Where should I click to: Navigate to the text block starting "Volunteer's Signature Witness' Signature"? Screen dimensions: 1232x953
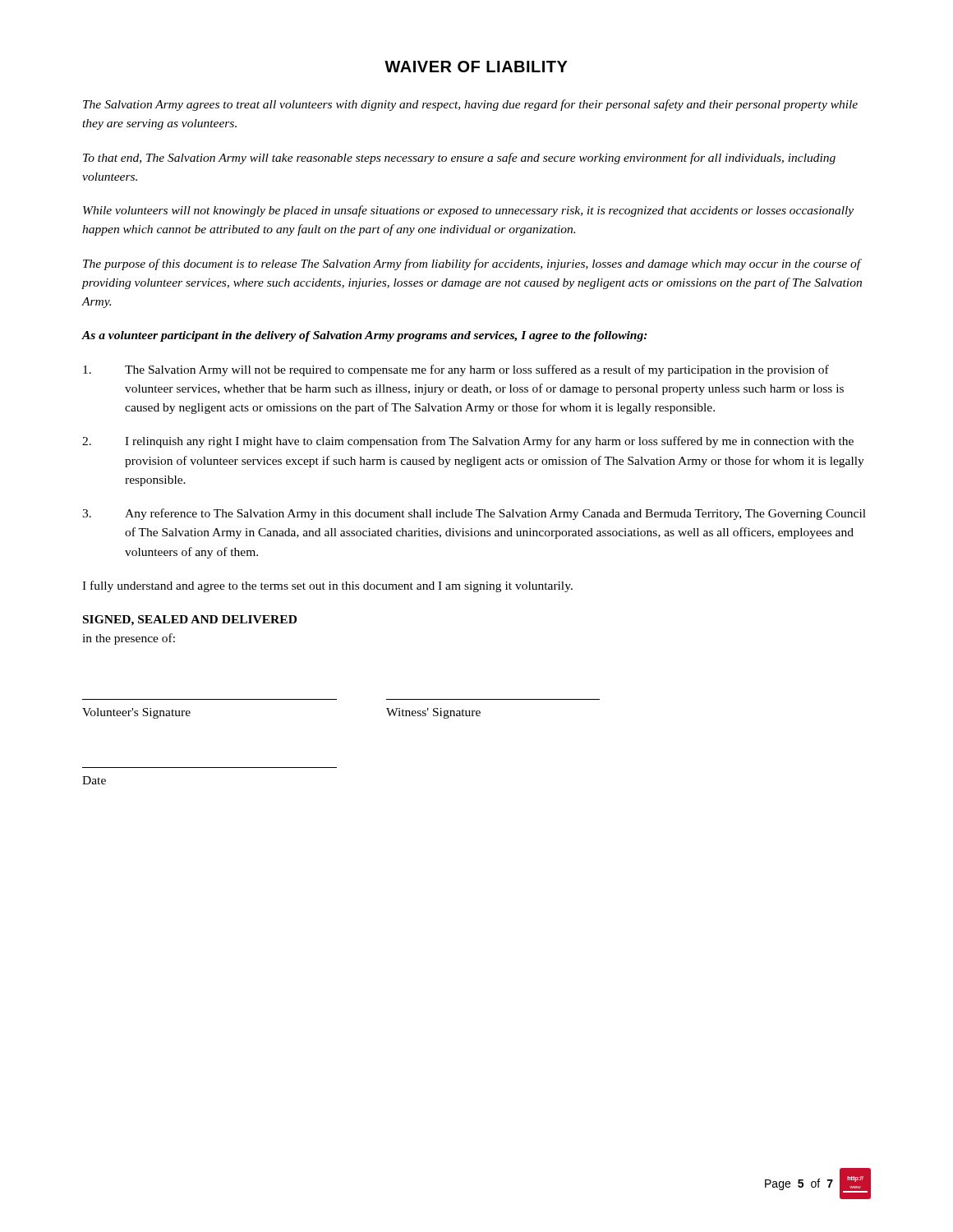[136, 713]
